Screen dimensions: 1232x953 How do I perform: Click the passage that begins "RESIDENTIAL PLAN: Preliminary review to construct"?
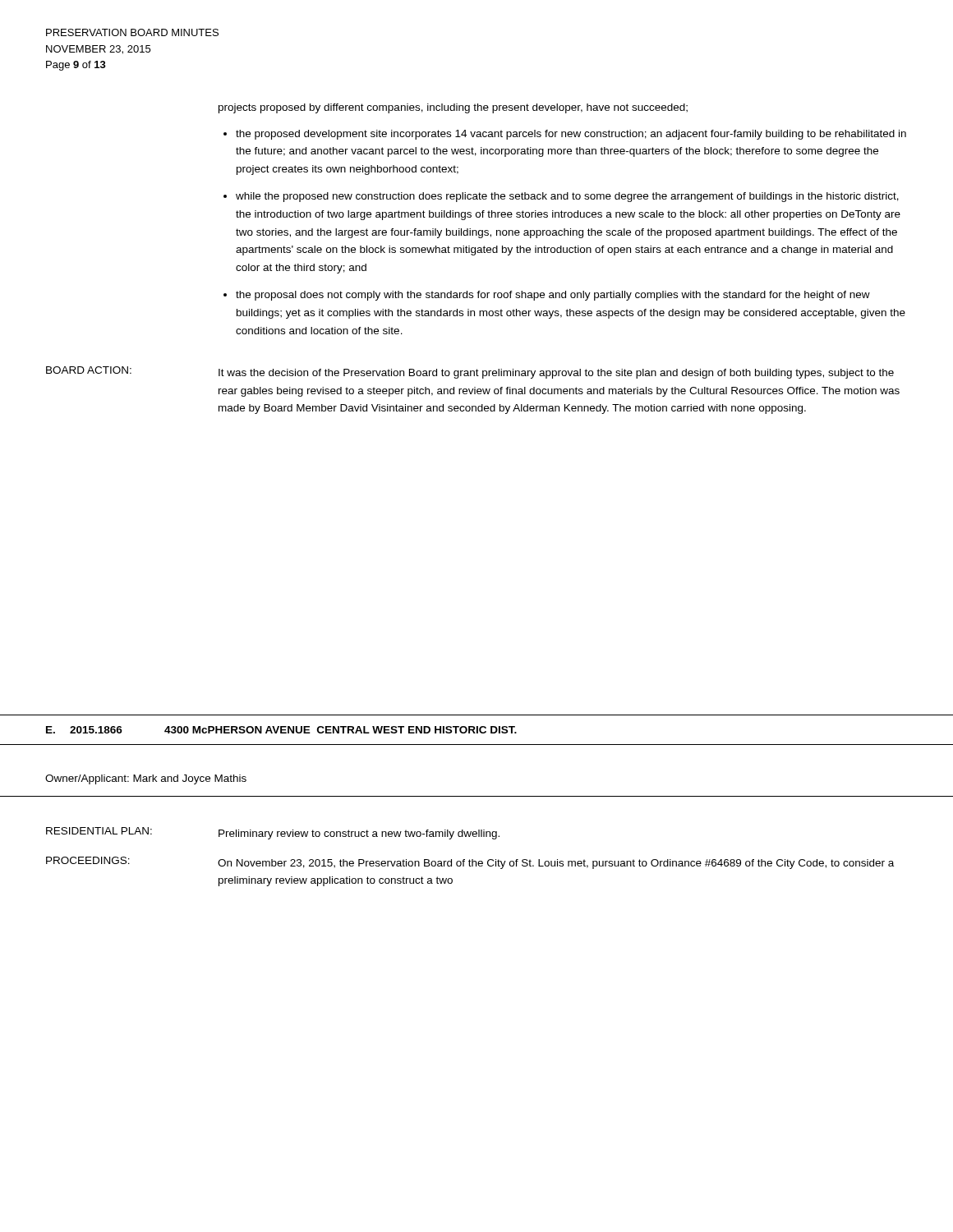click(x=476, y=833)
